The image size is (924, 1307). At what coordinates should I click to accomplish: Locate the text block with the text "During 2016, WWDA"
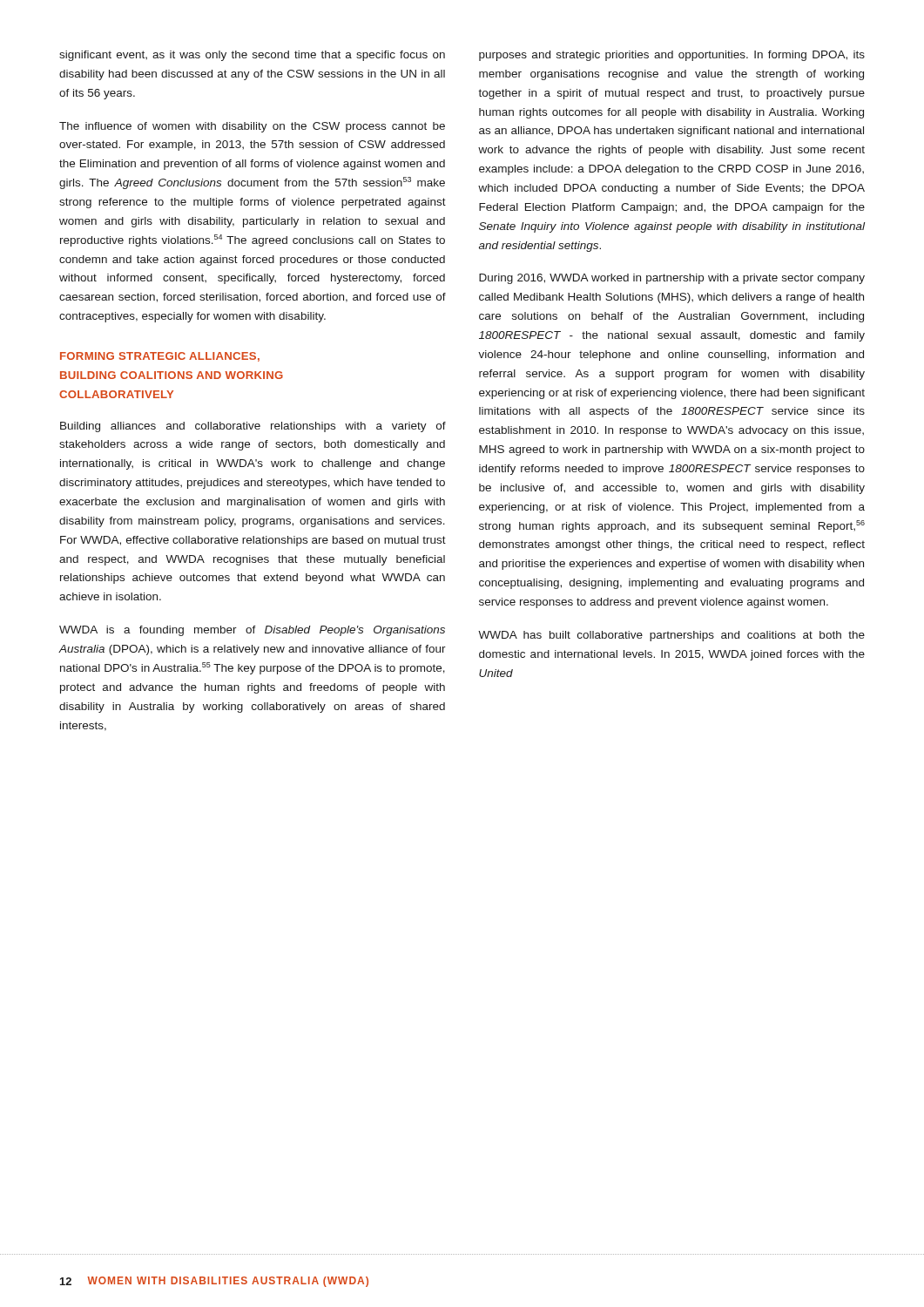click(x=672, y=440)
